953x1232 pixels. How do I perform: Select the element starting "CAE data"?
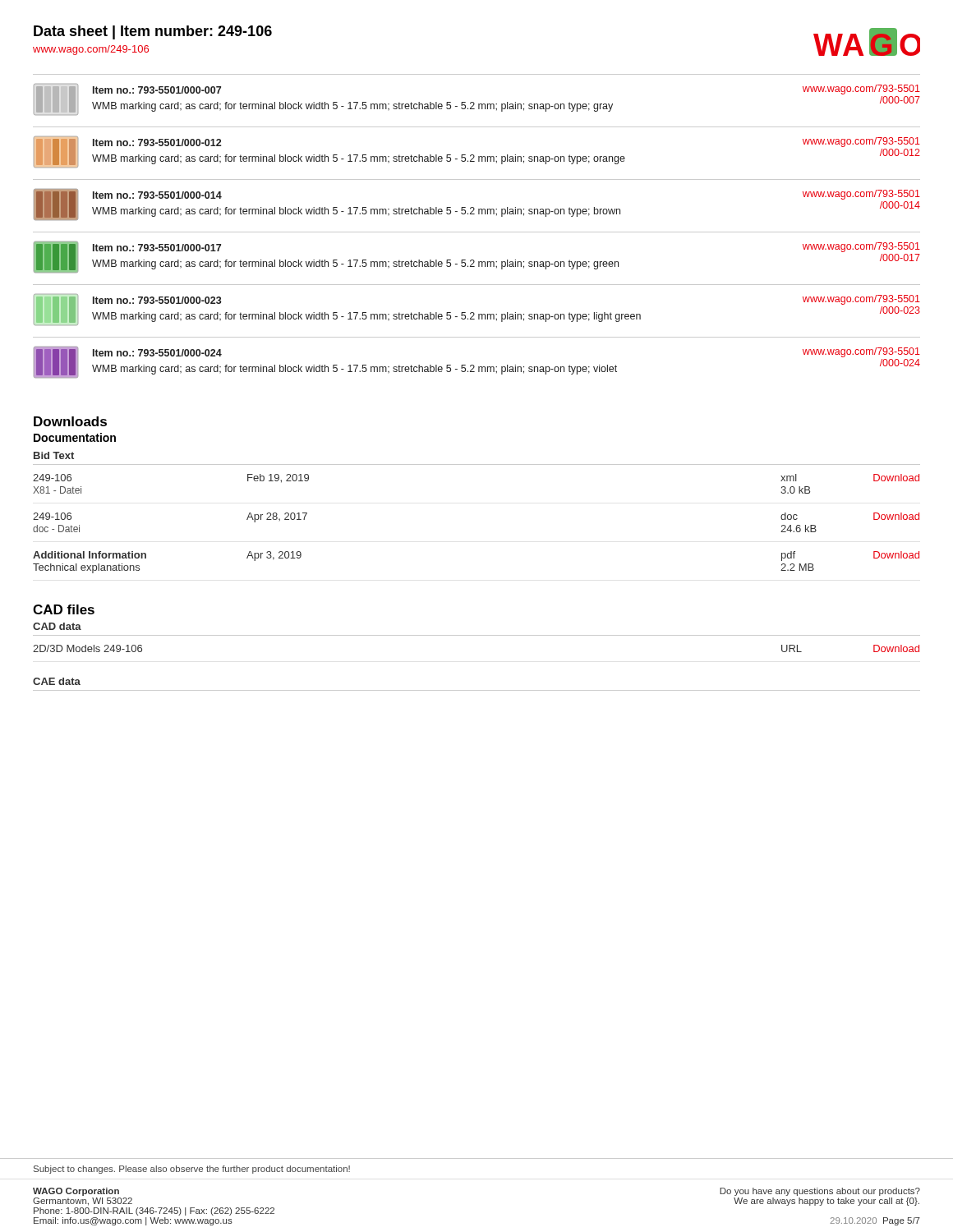tap(57, 681)
